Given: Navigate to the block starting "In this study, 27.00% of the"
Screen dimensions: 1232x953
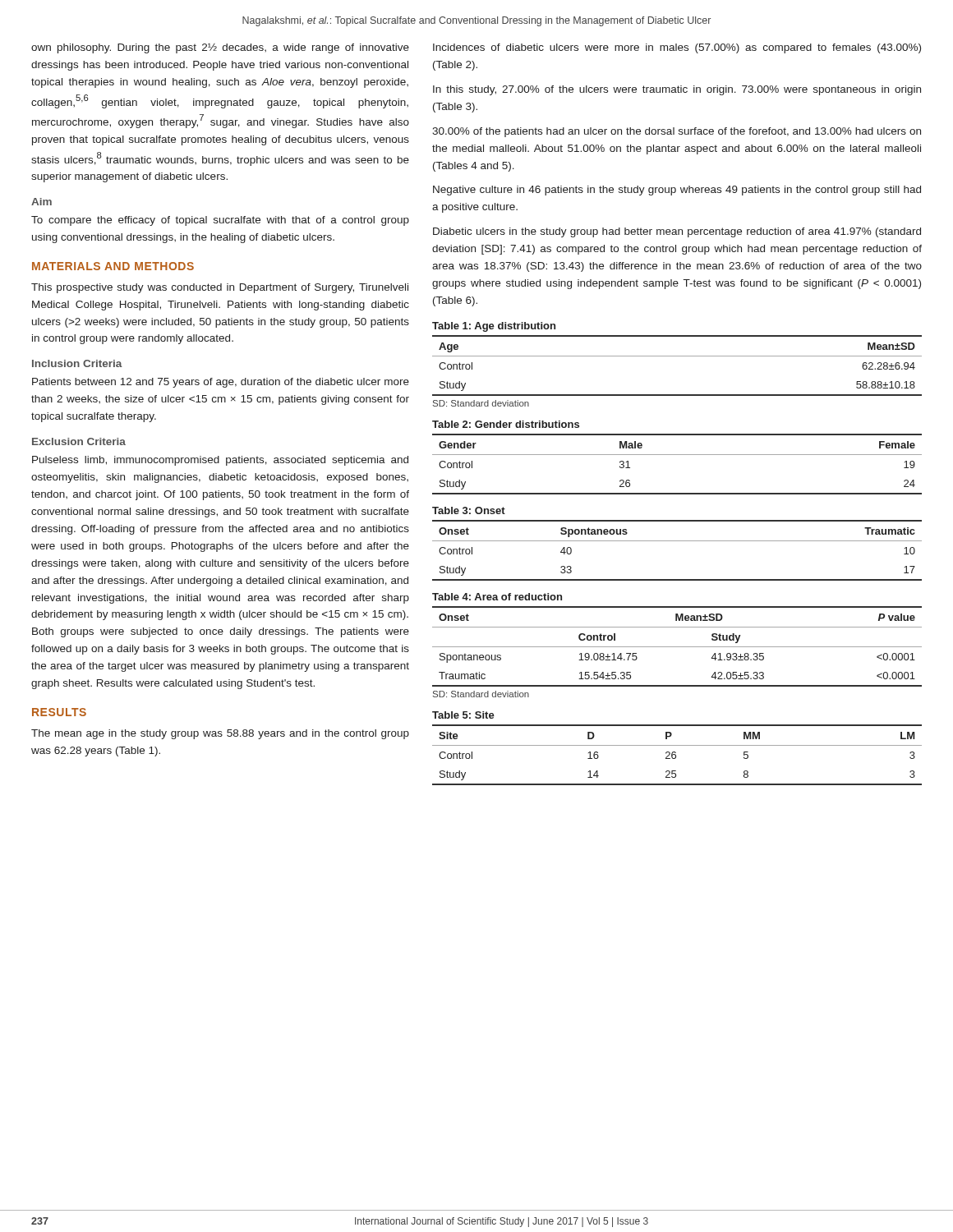Looking at the screenshot, I should 677,98.
